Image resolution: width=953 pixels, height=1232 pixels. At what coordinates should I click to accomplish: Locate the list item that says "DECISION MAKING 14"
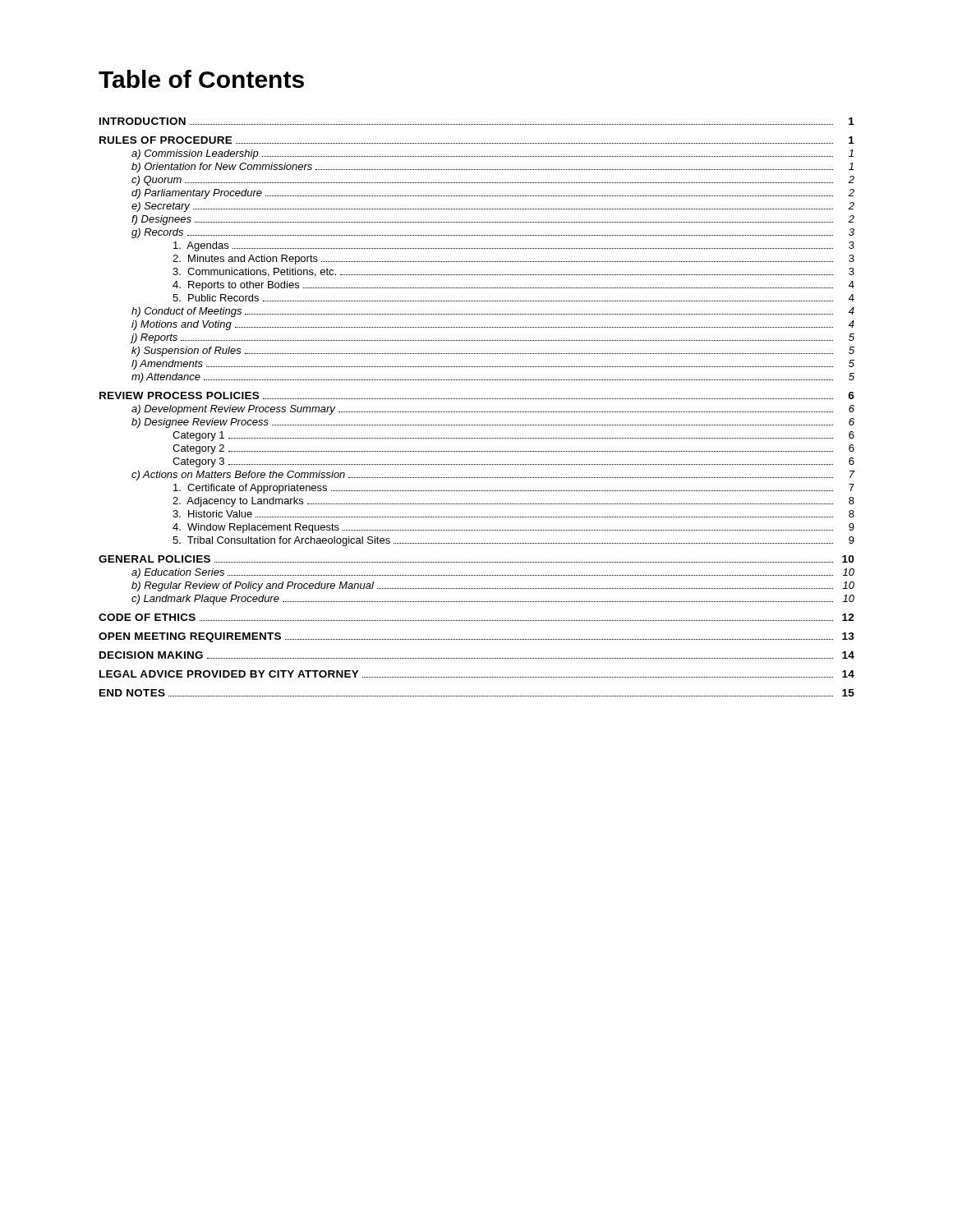pos(476,655)
